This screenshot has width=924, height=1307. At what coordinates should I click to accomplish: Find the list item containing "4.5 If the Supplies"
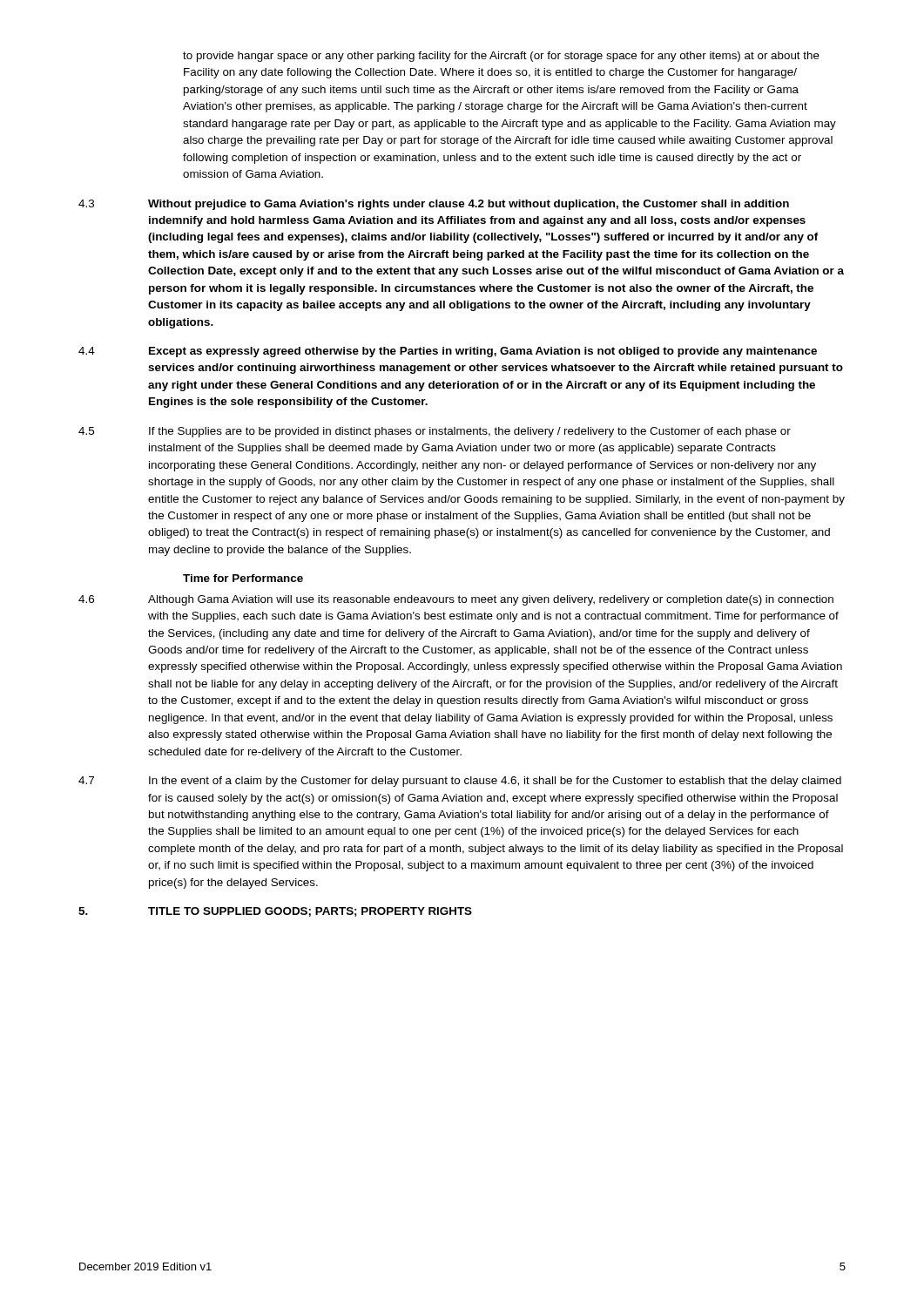click(x=462, y=490)
